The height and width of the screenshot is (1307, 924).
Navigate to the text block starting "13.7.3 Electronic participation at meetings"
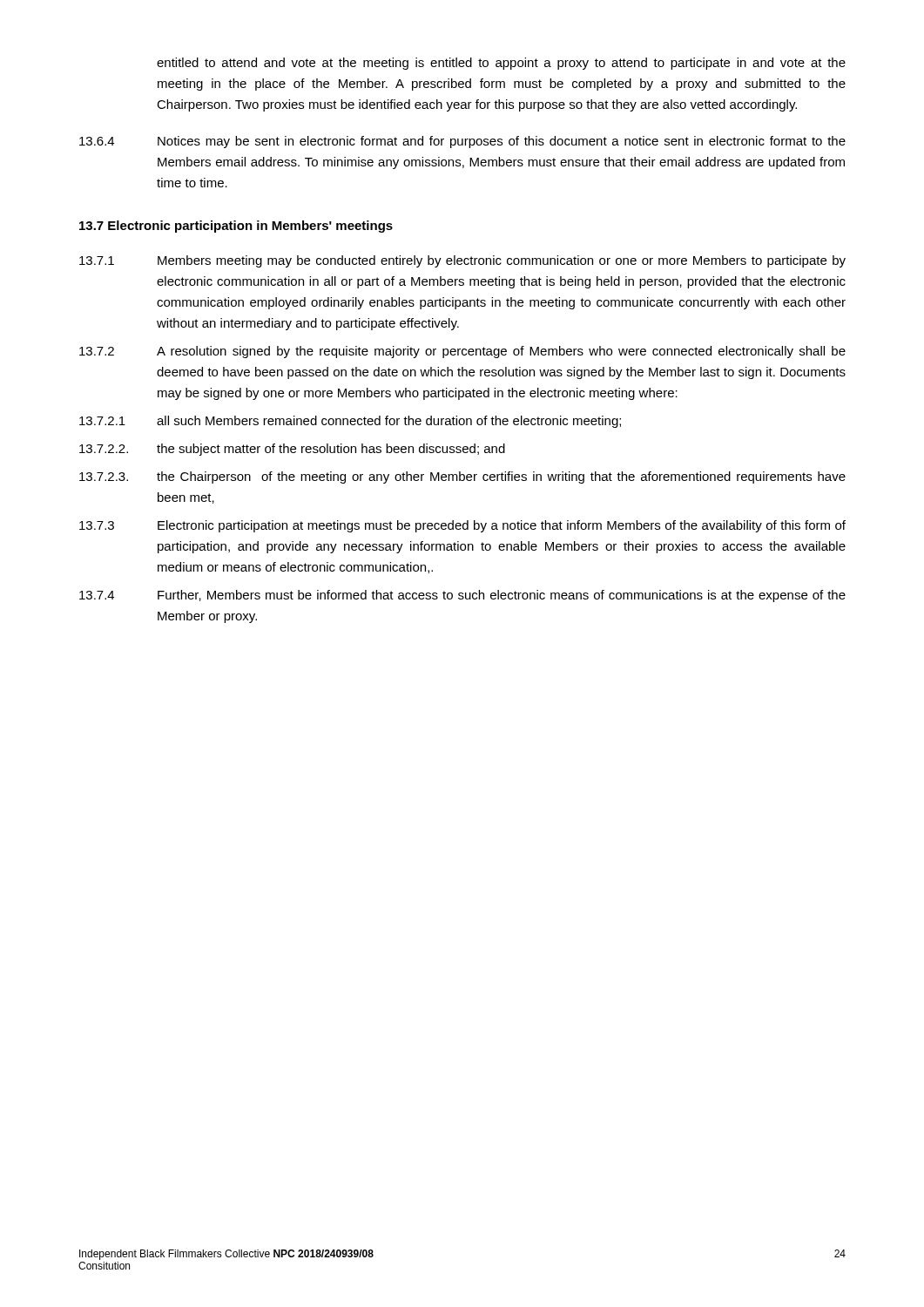462,546
